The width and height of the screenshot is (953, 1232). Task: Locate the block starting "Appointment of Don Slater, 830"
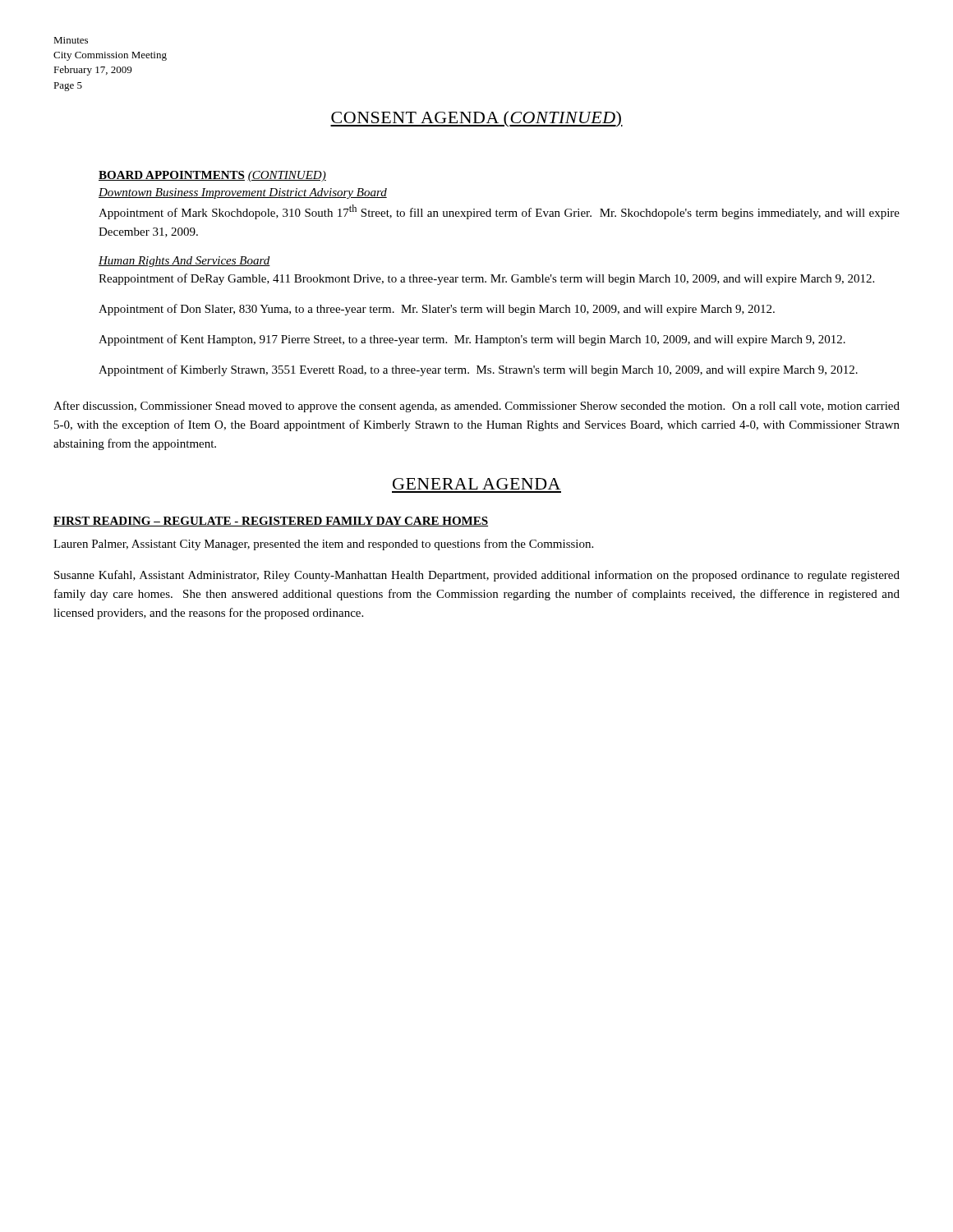pyautogui.click(x=437, y=309)
